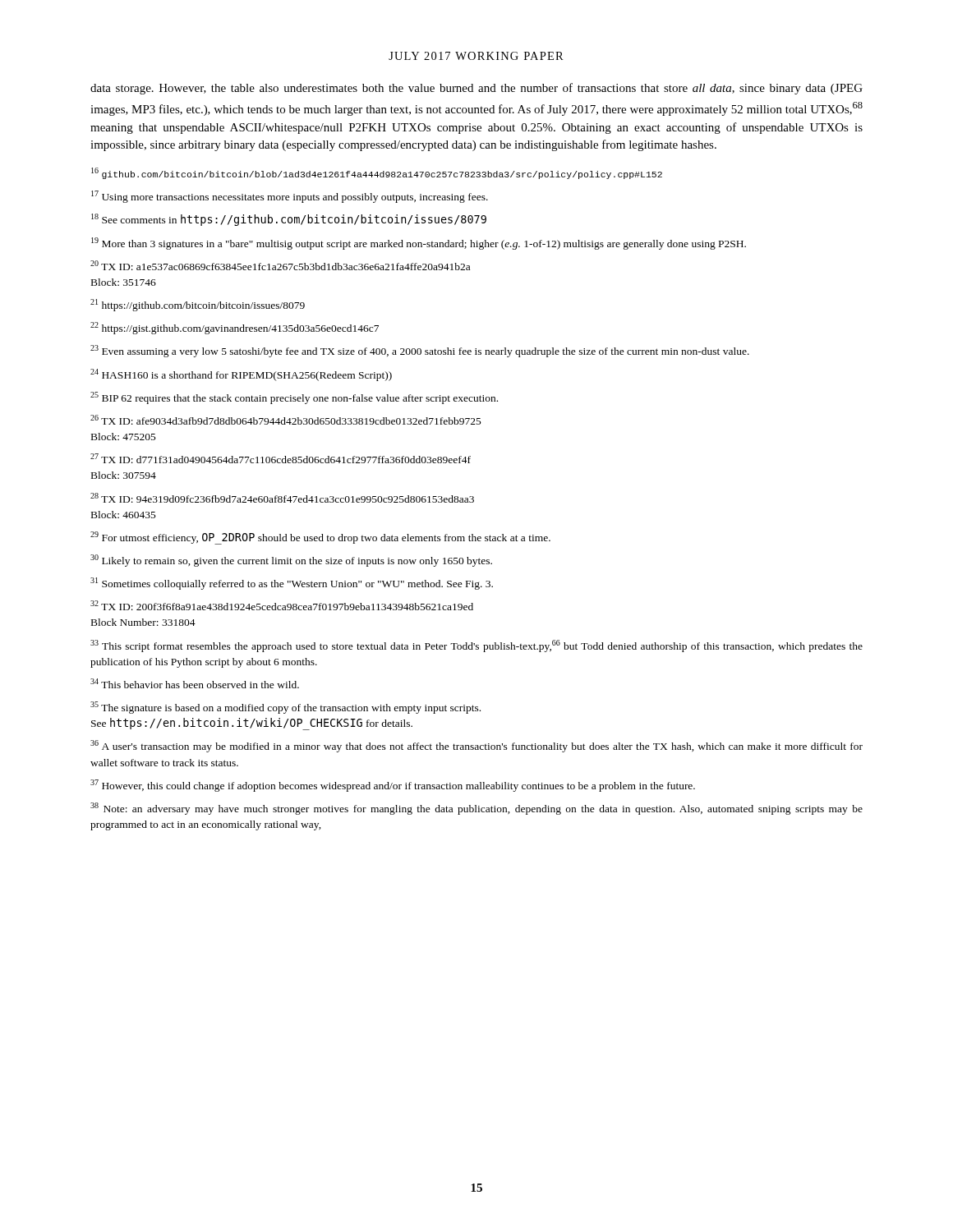Find the block on this page that starts "34 This behavior has been observed in"
The width and height of the screenshot is (953, 1232).
(x=195, y=684)
